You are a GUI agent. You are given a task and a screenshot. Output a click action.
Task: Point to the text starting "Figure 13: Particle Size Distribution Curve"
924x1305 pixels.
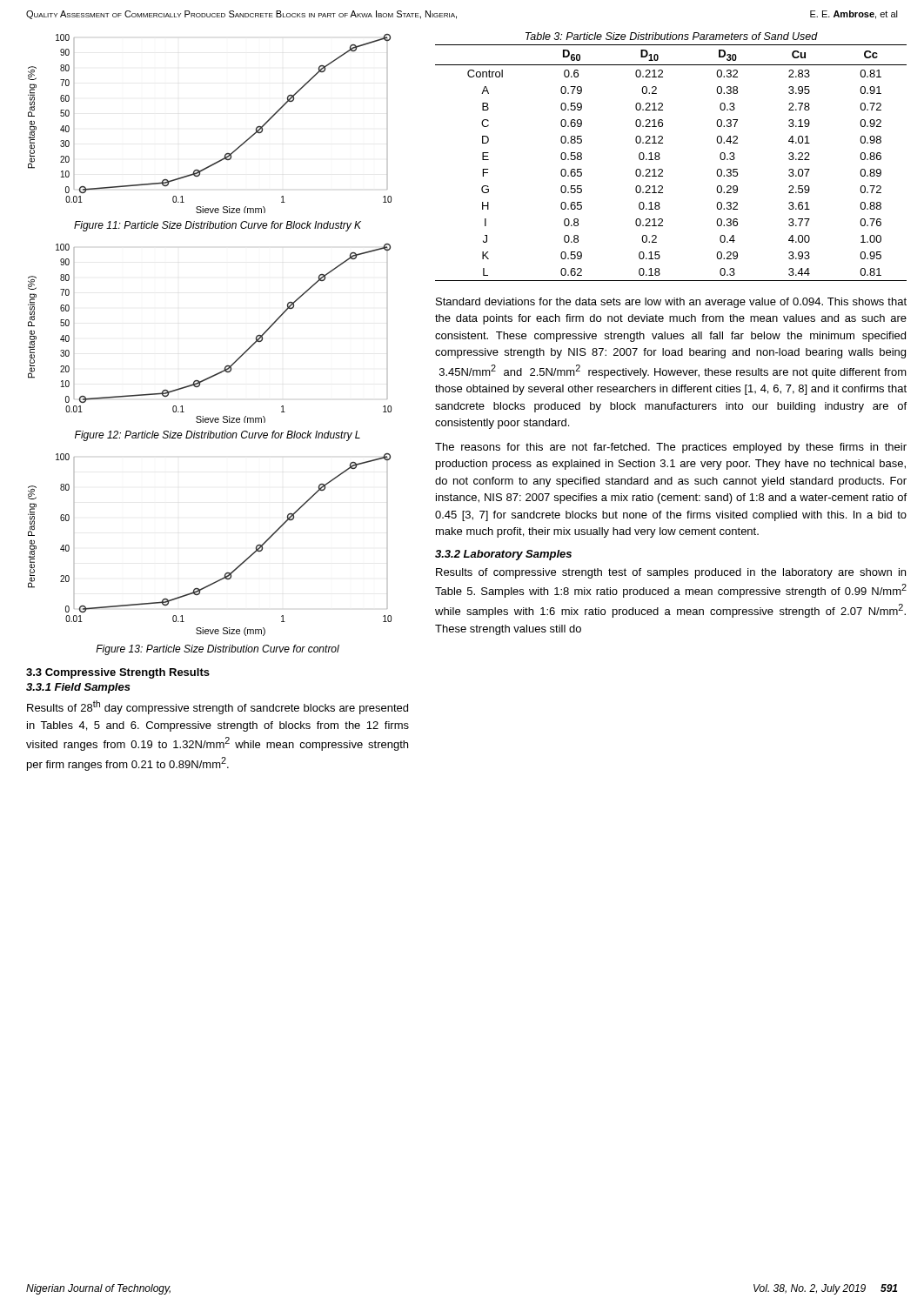(x=218, y=649)
